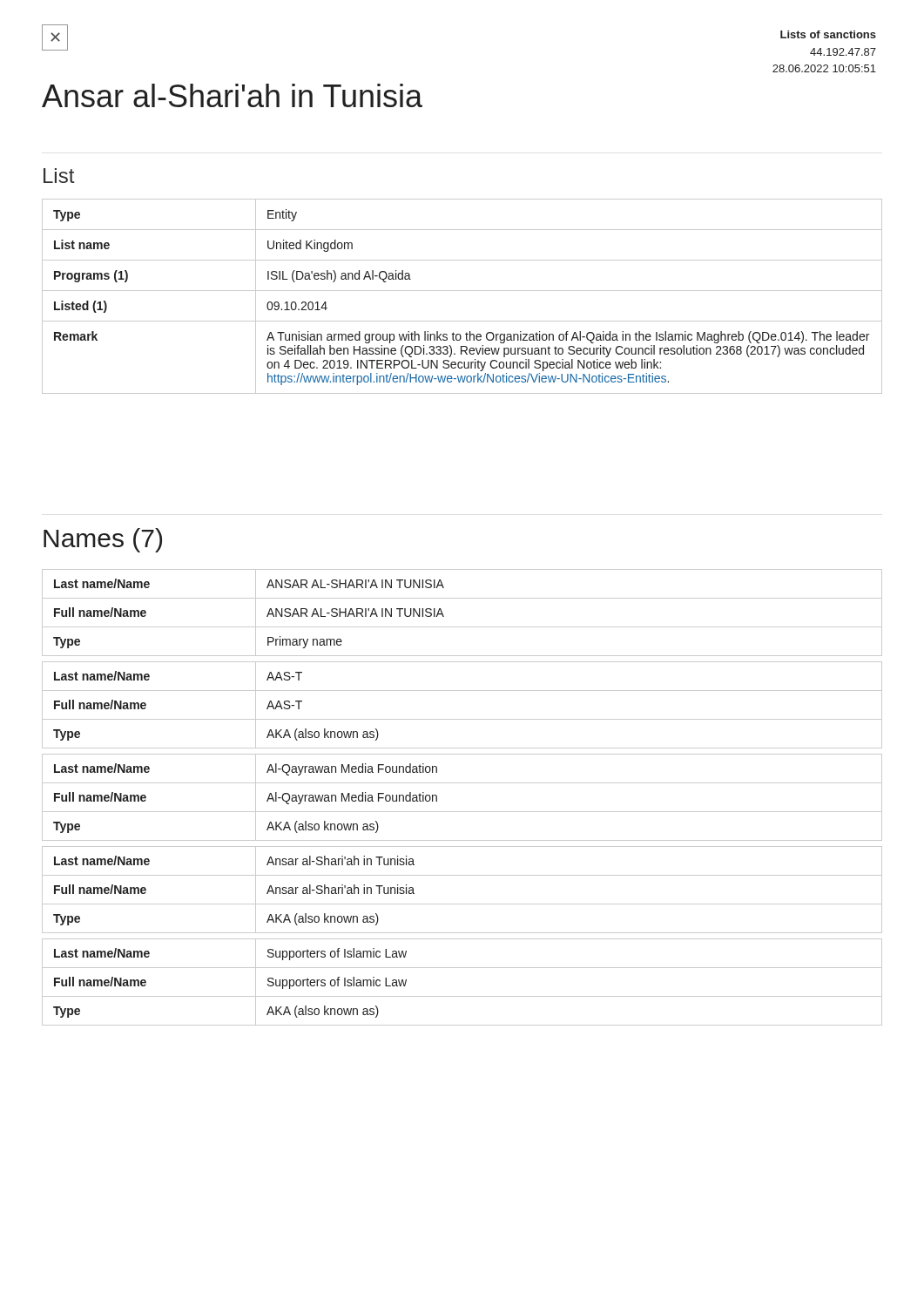Image resolution: width=924 pixels, height=1307 pixels.
Task: Locate the table with the text "List name"
Action: click(x=462, y=296)
